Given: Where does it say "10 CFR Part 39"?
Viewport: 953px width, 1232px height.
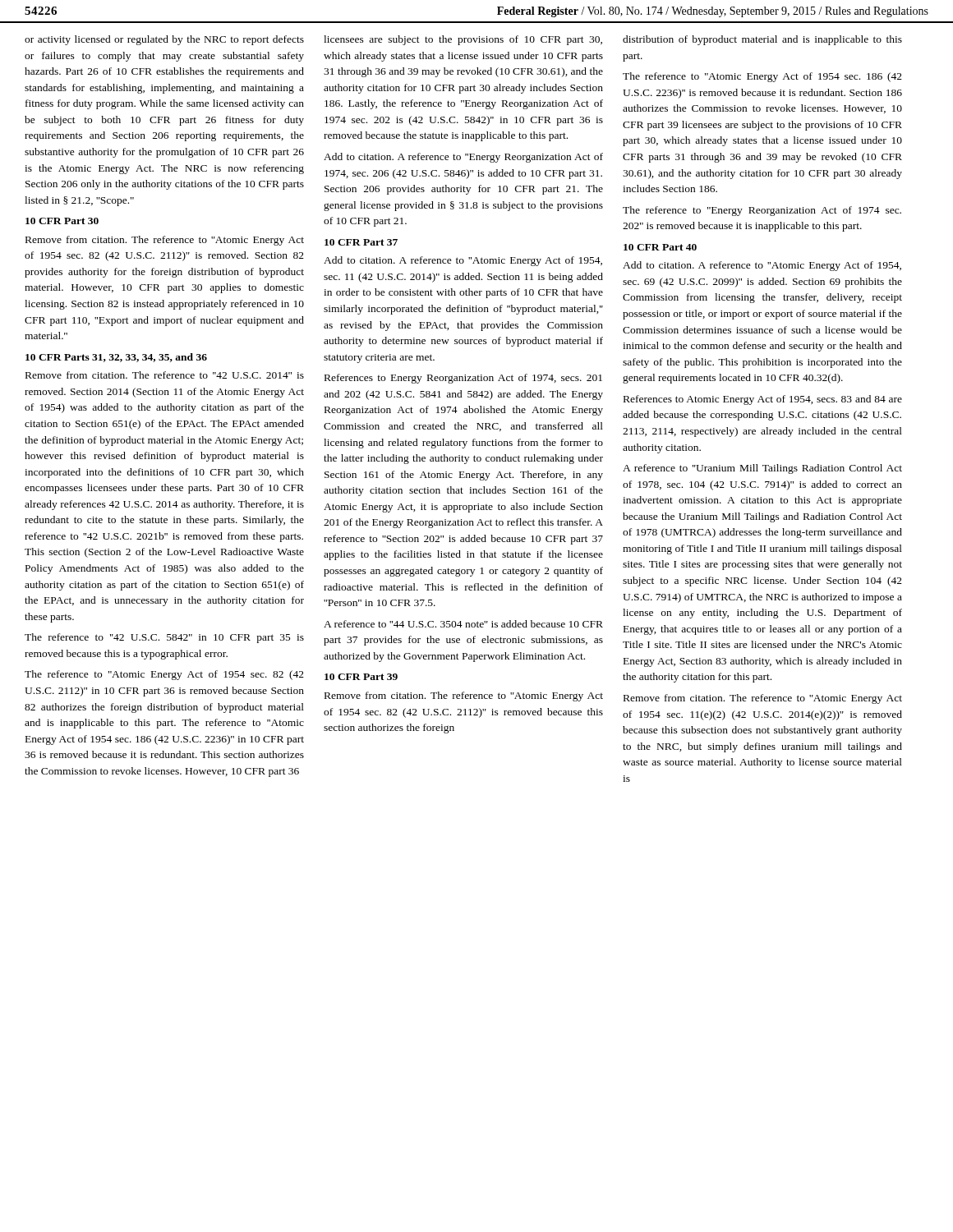Looking at the screenshot, I should coord(361,677).
